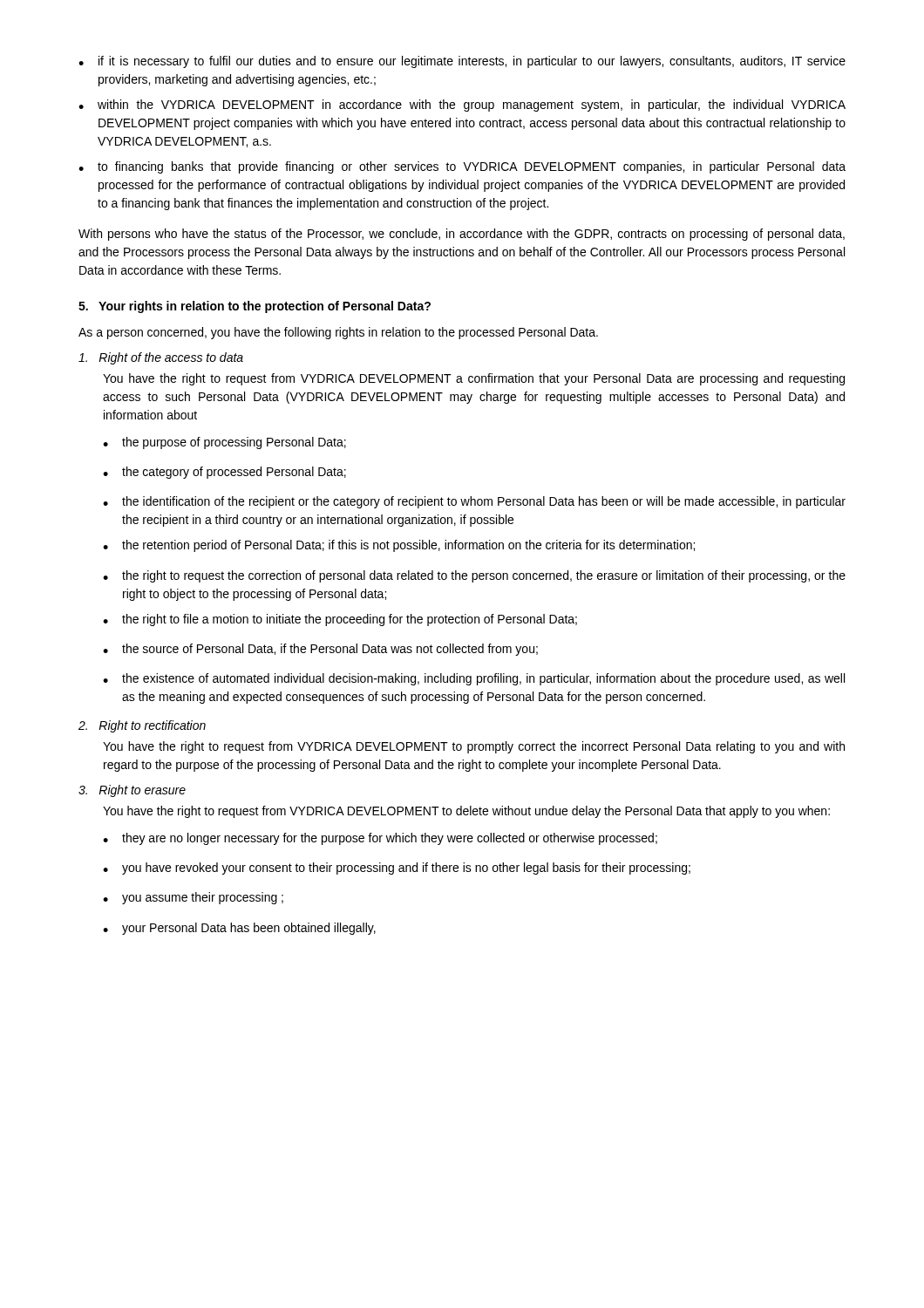Click where it says "Right to rectification"

click(142, 725)
